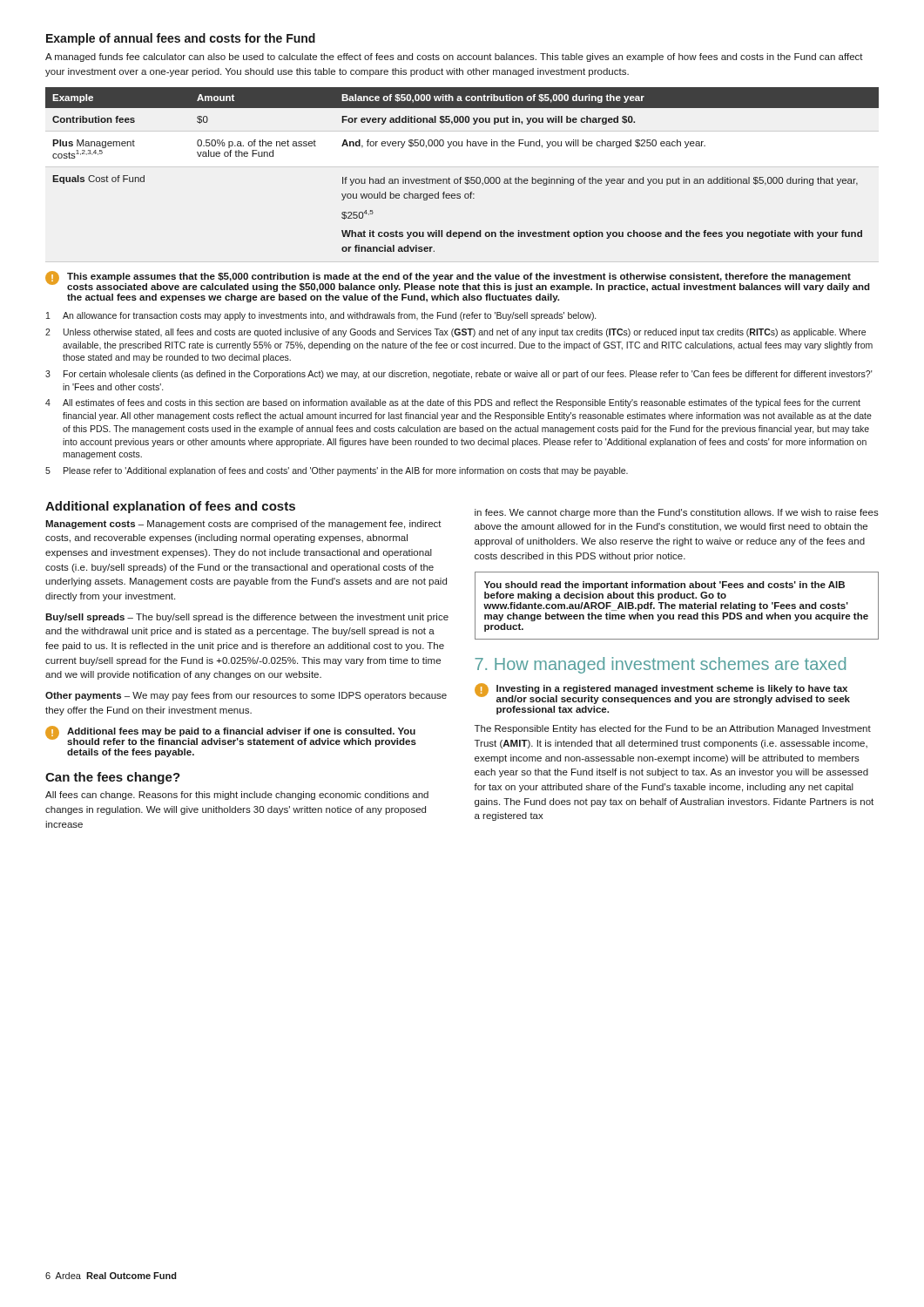
Task: Locate the region starting "Management costs – Management costs are"
Action: coord(246,560)
